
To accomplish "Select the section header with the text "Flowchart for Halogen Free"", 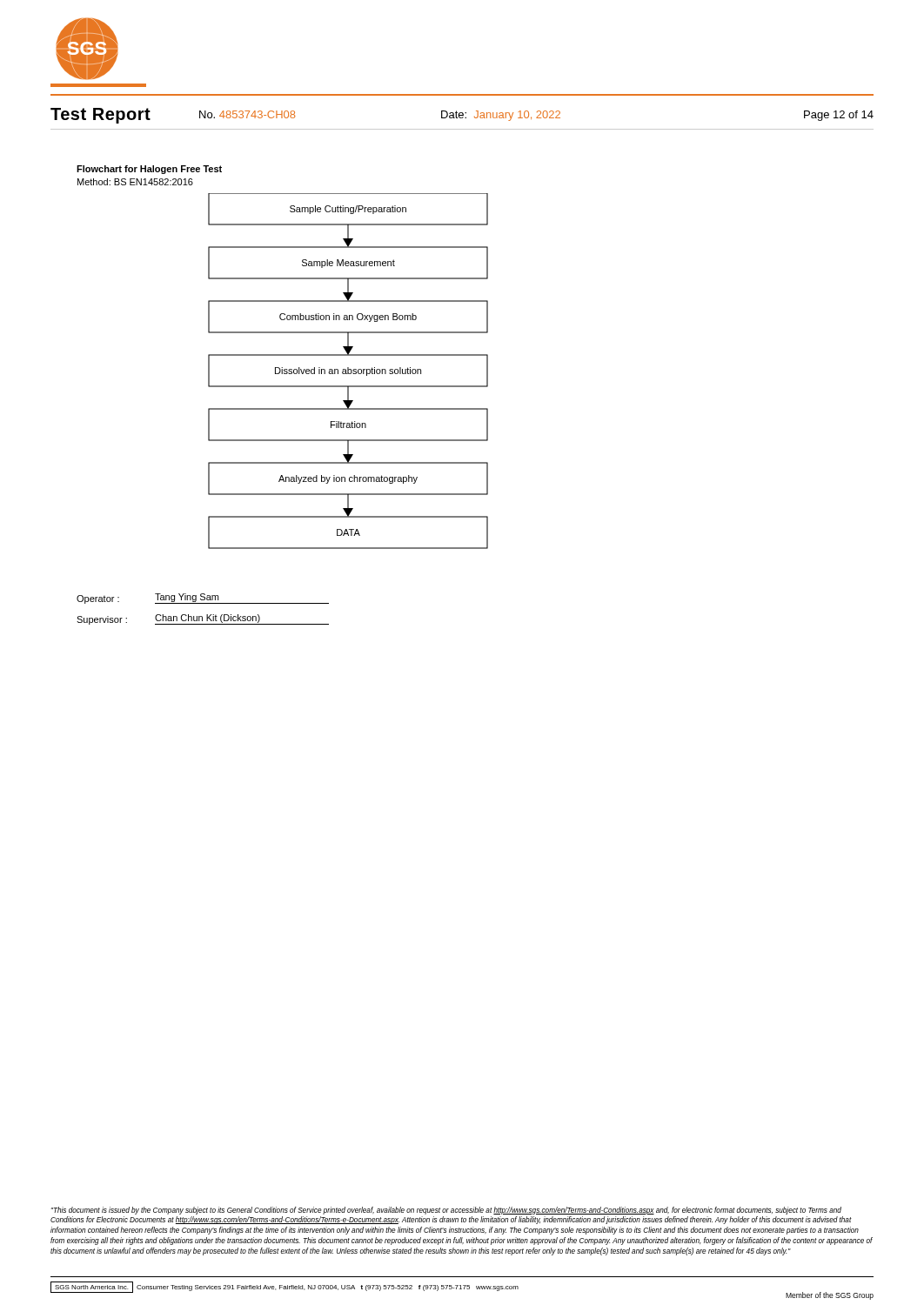I will pyautogui.click(x=149, y=169).
